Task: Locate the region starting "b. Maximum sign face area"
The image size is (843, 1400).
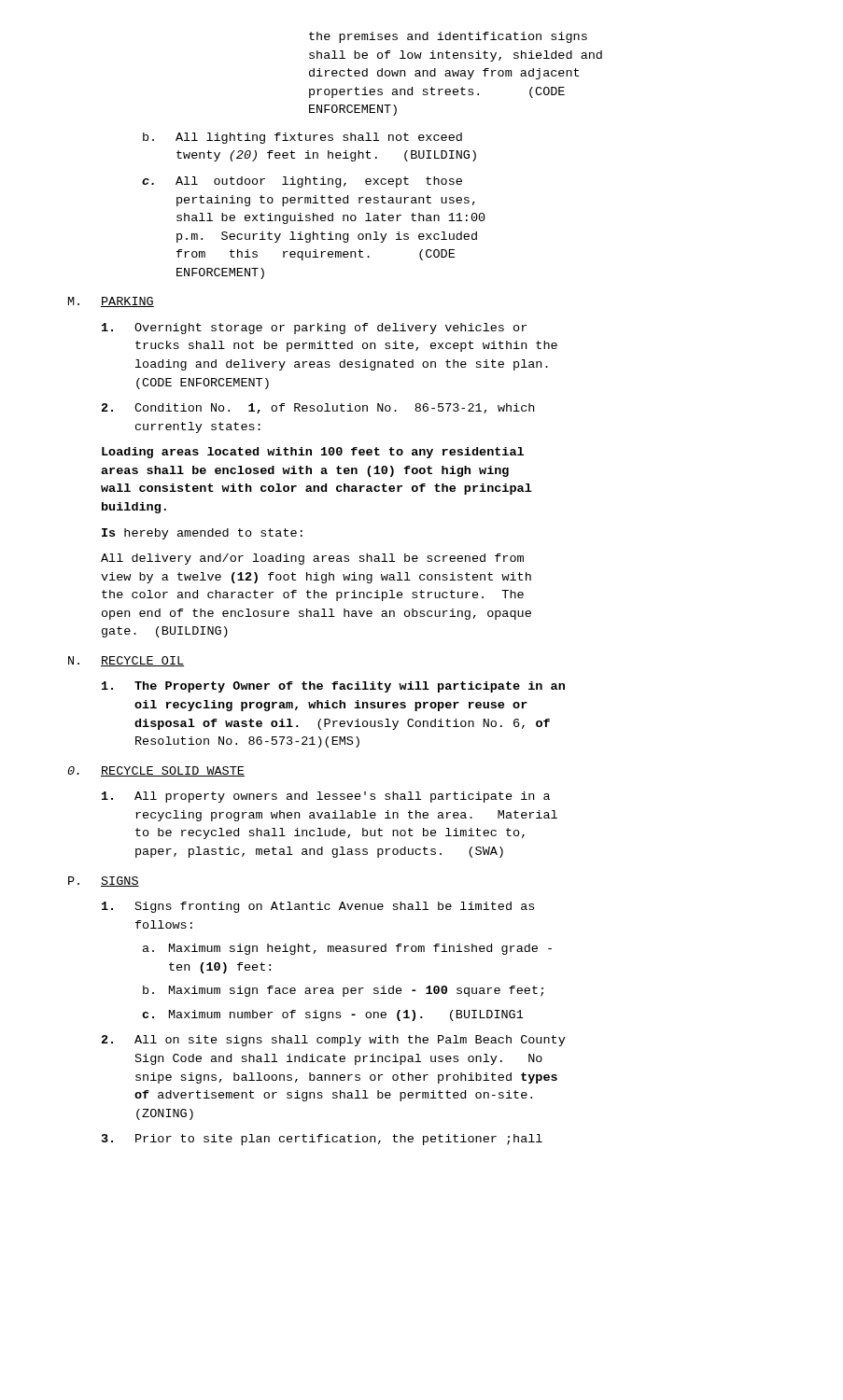Action: [x=467, y=991]
